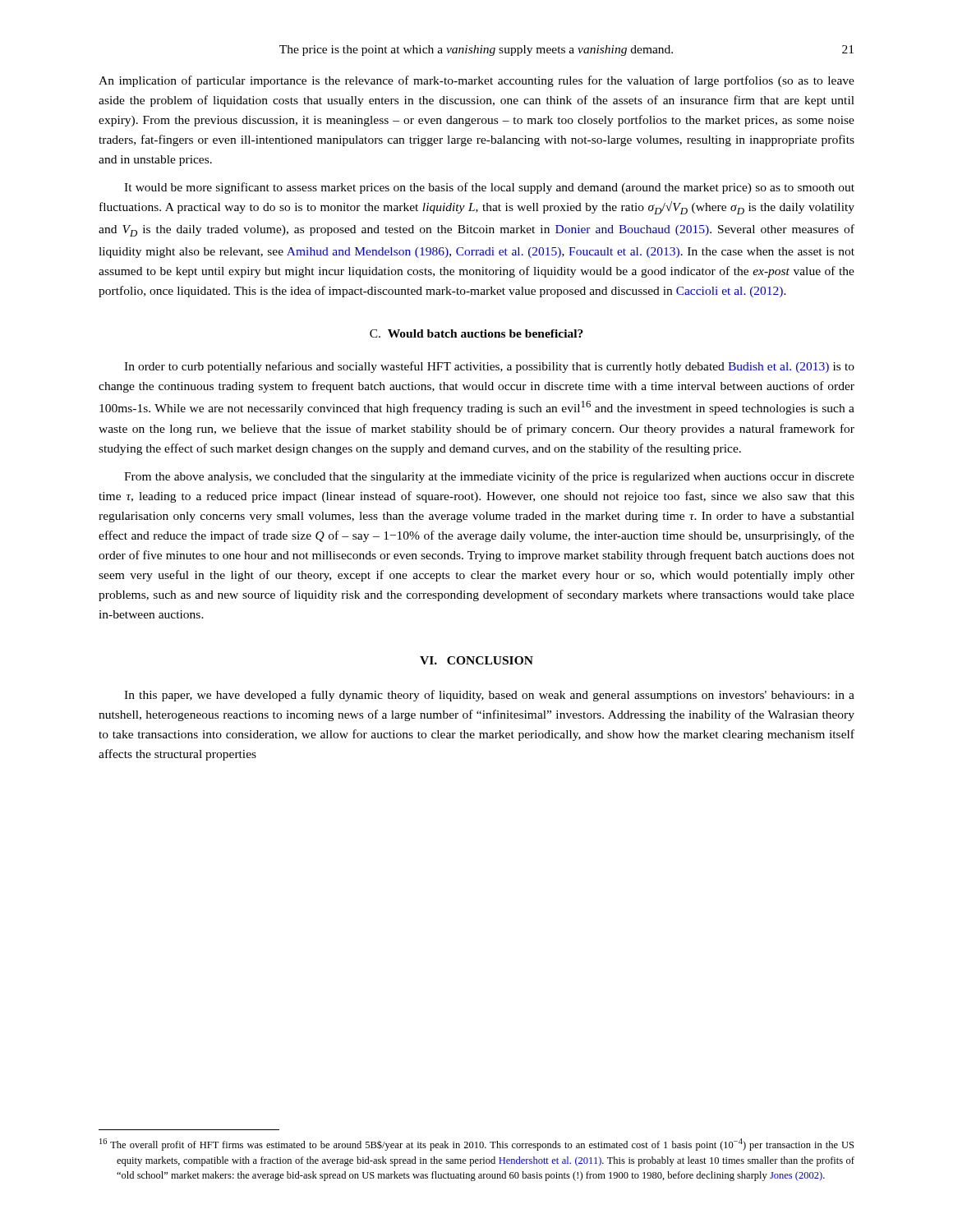
Task: Click on the passage starting "From the above analysis, we concluded that the"
Action: (476, 545)
